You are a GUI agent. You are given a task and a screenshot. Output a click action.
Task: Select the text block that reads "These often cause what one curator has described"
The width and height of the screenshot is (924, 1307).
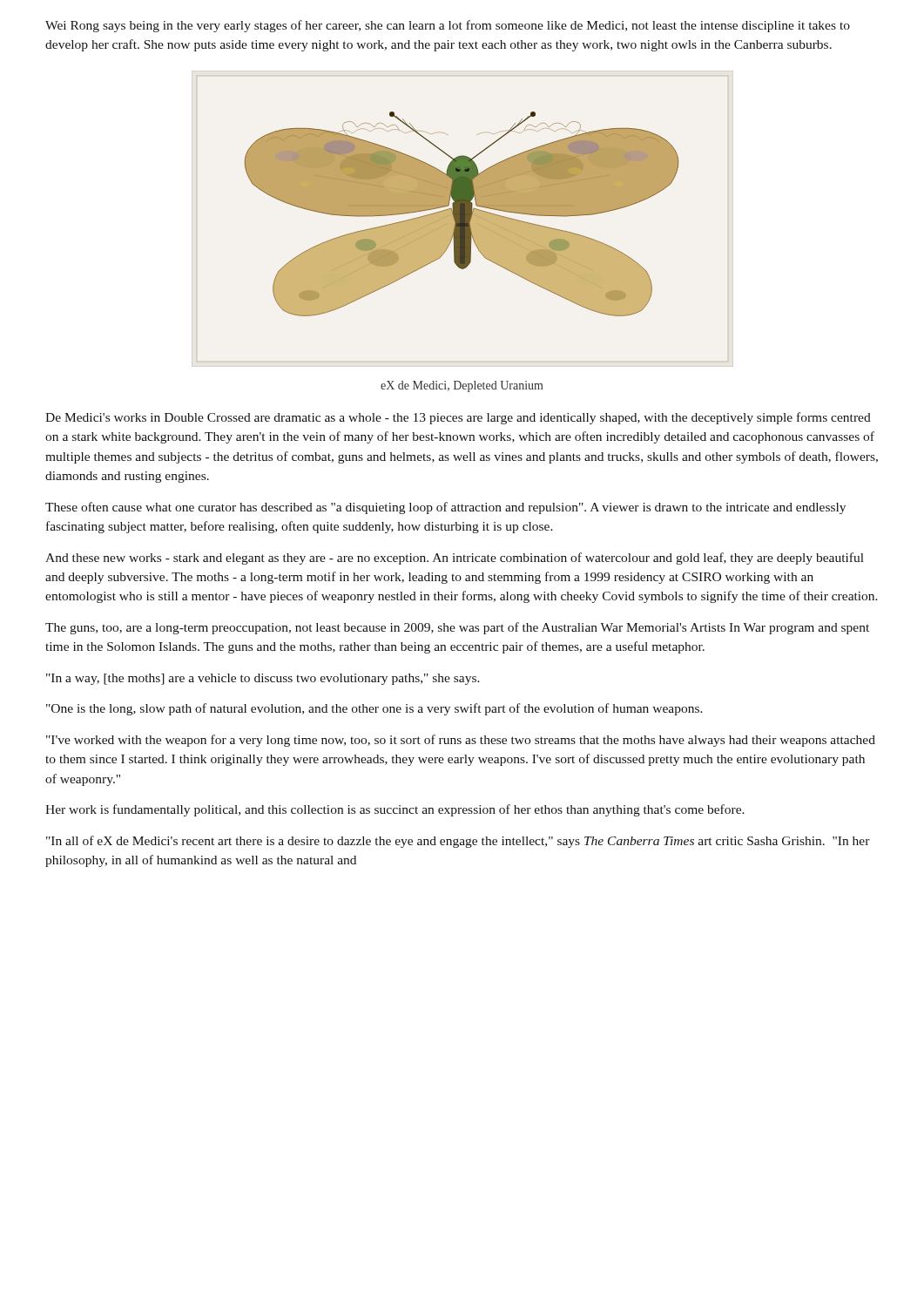446,516
